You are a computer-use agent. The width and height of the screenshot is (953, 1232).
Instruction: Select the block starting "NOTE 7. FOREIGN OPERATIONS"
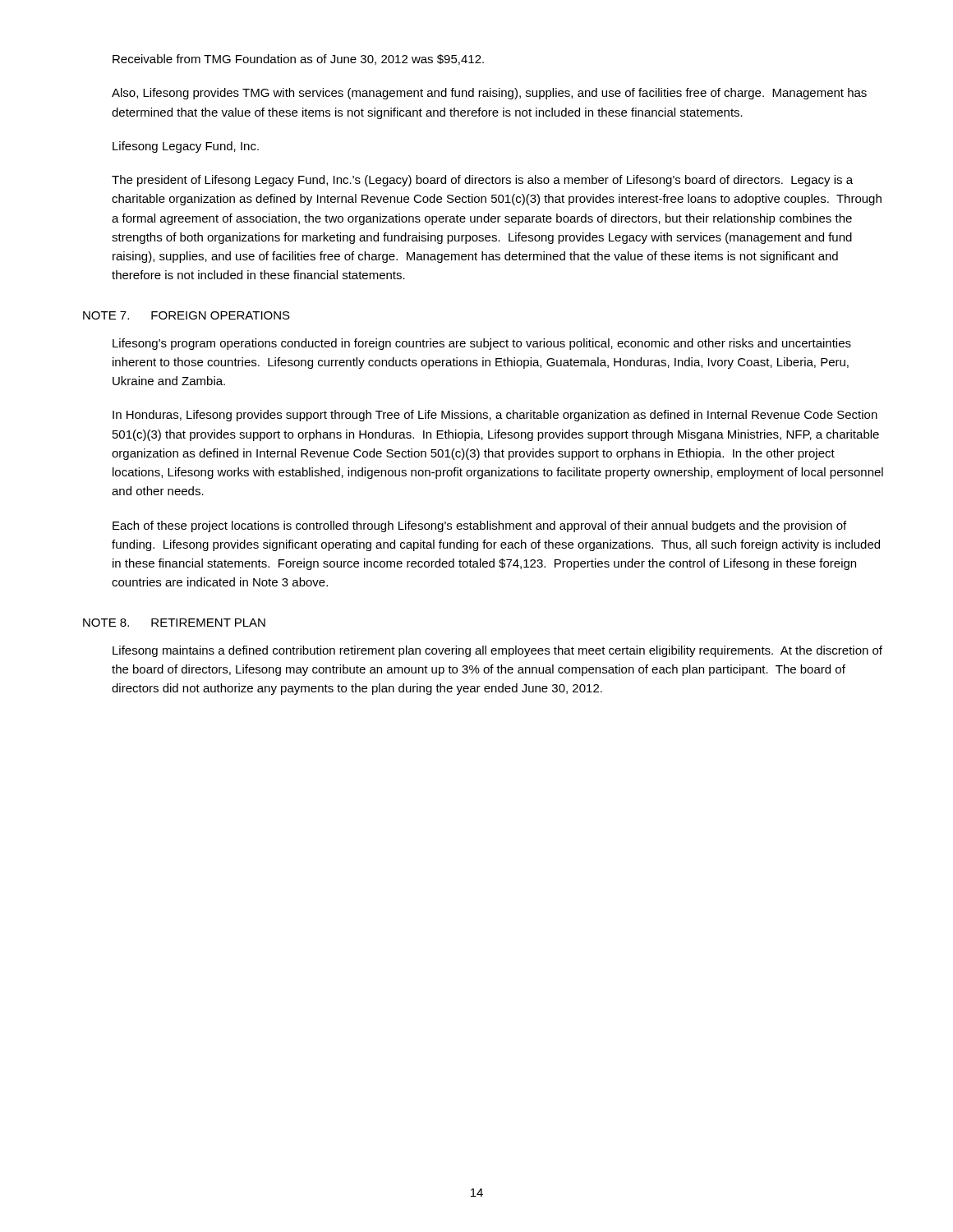pyautogui.click(x=186, y=315)
